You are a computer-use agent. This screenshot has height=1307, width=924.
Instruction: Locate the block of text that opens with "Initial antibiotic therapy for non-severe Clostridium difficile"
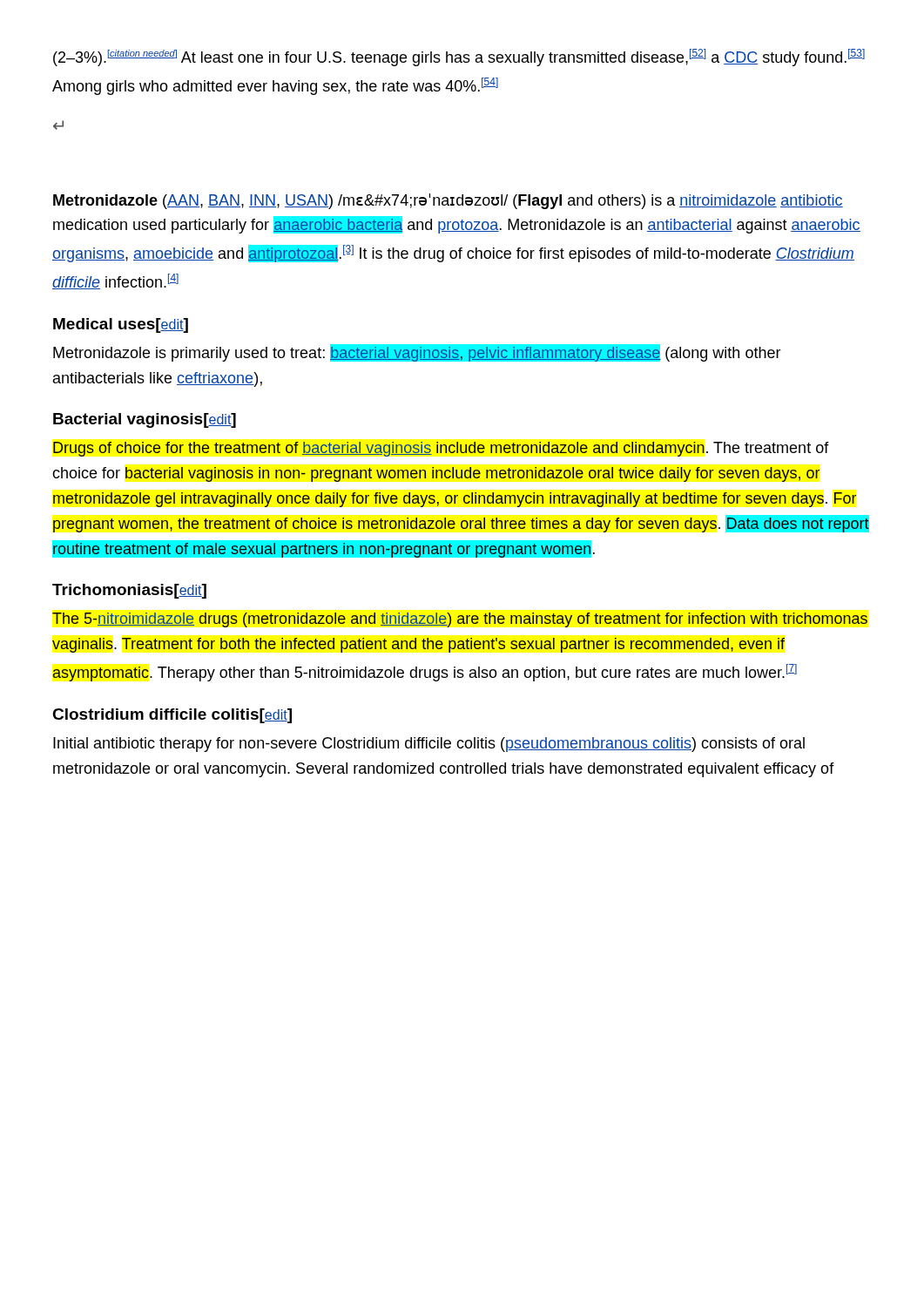[x=443, y=756]
